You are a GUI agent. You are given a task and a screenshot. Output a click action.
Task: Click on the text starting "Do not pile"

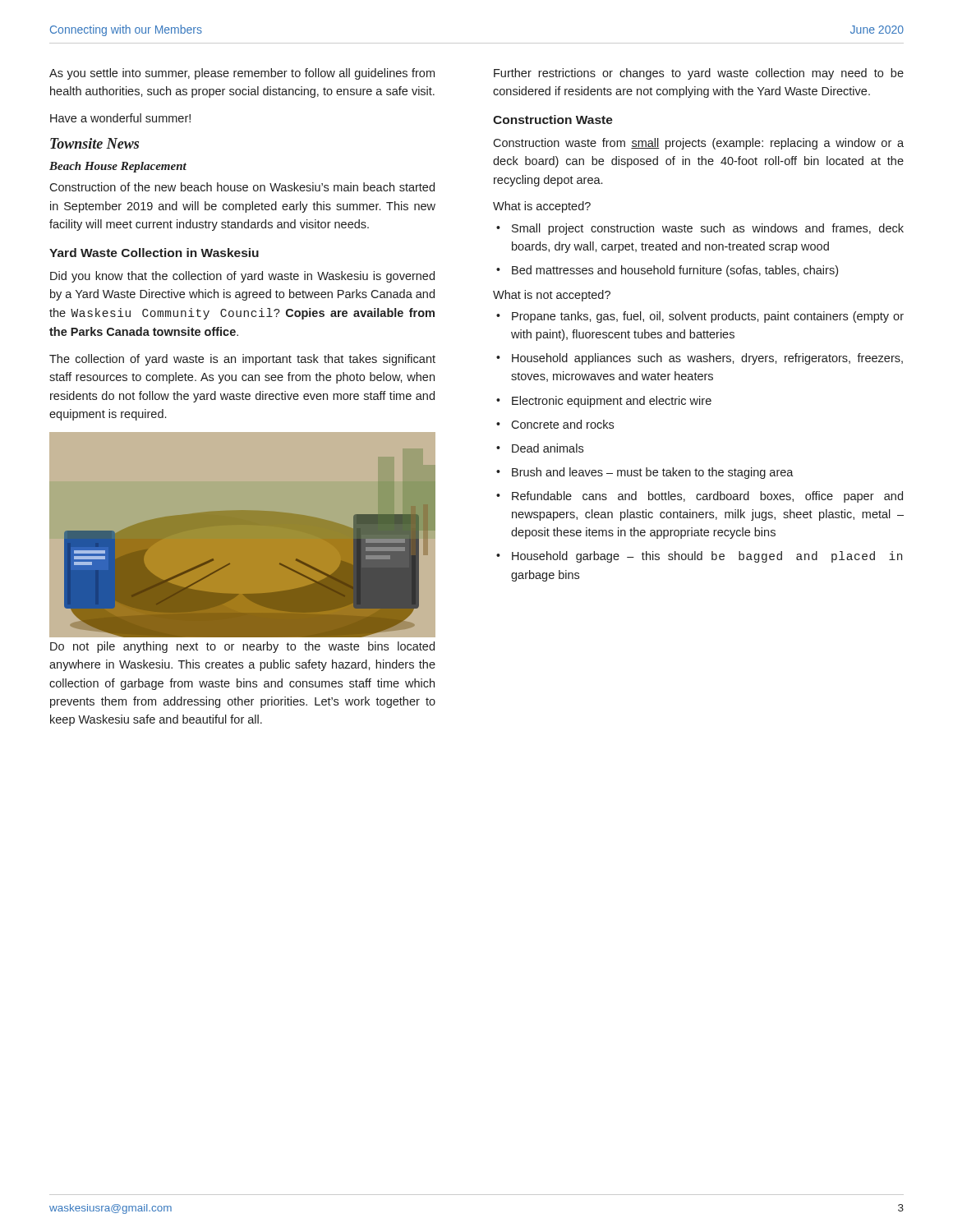[242, 683]
